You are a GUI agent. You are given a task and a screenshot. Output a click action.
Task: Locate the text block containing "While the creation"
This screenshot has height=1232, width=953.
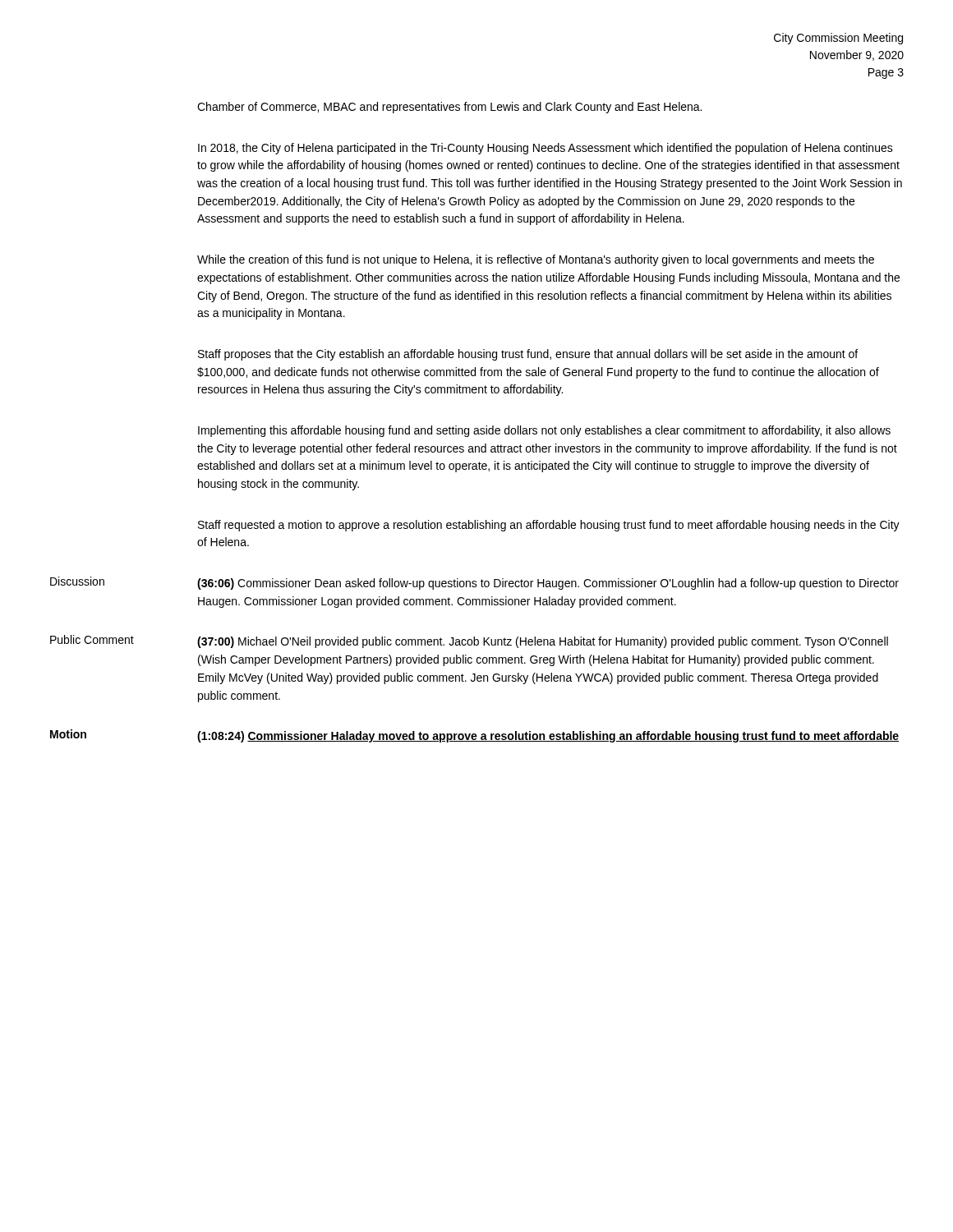click(550, 287)
